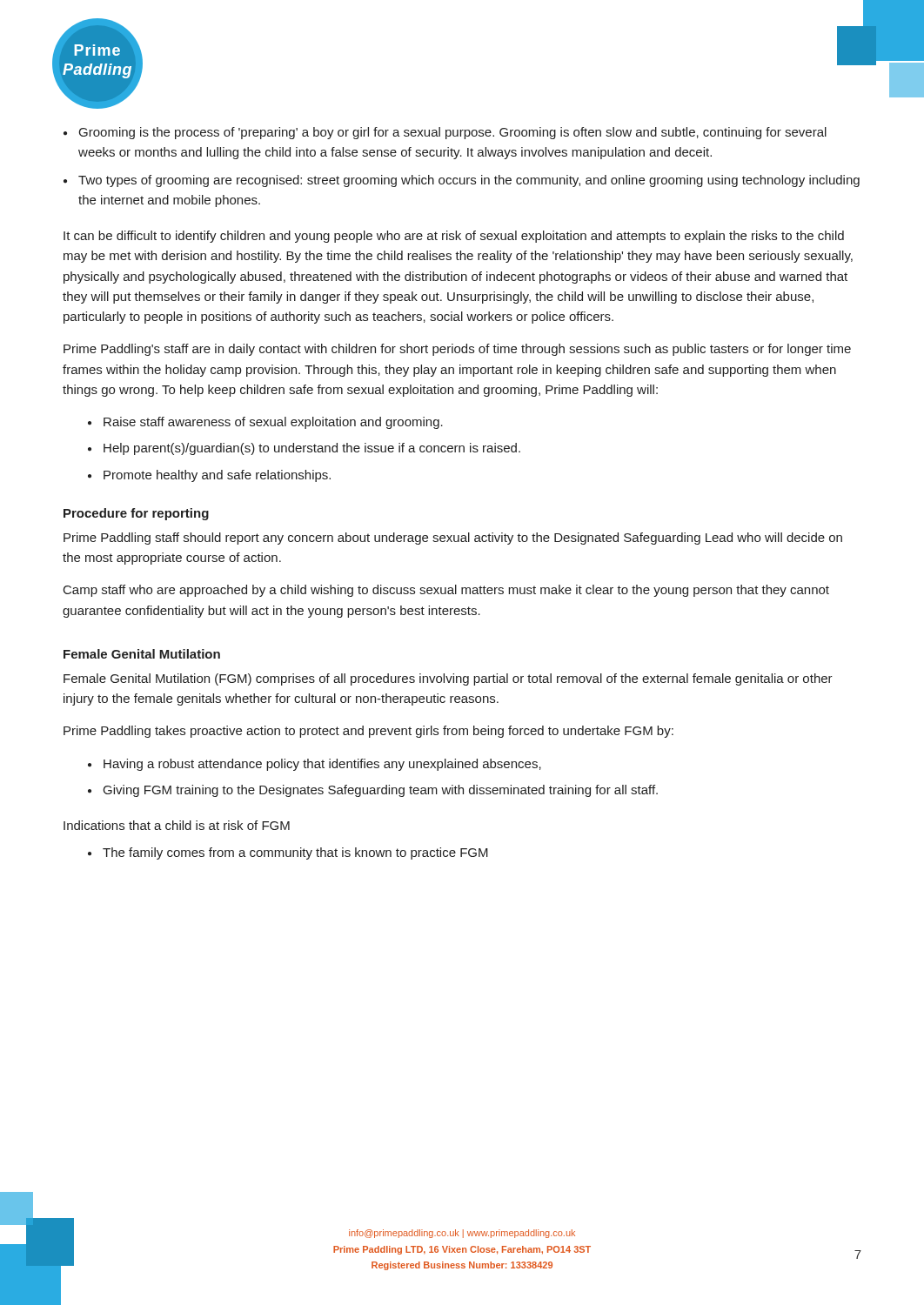This screenshot has width=924, height=1305.
Task: Find the region starting "Prime Paddling staff should report any concern about"
Action: coord(462,547)
